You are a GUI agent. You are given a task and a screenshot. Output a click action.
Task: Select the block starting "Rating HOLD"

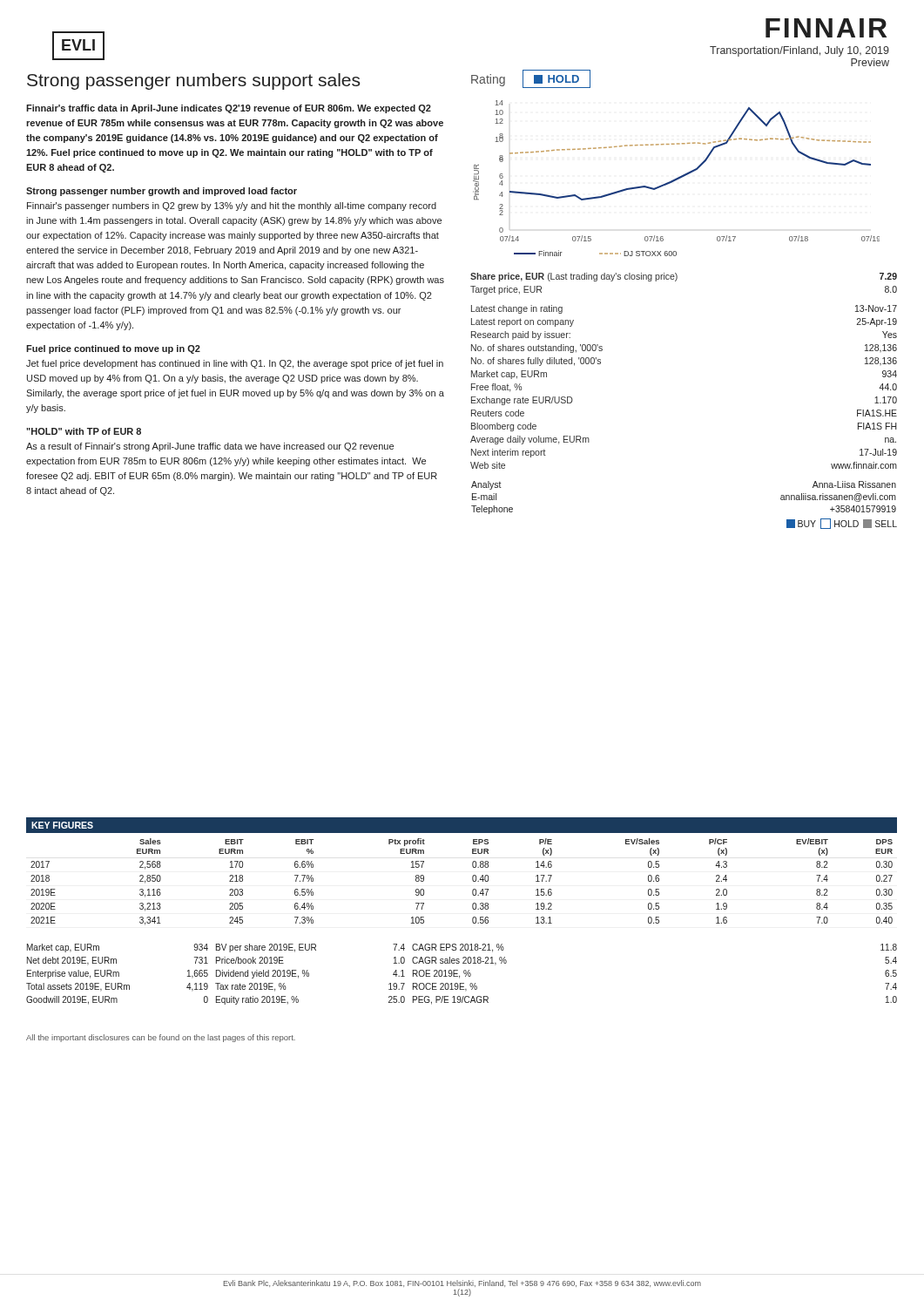[531, 79]
